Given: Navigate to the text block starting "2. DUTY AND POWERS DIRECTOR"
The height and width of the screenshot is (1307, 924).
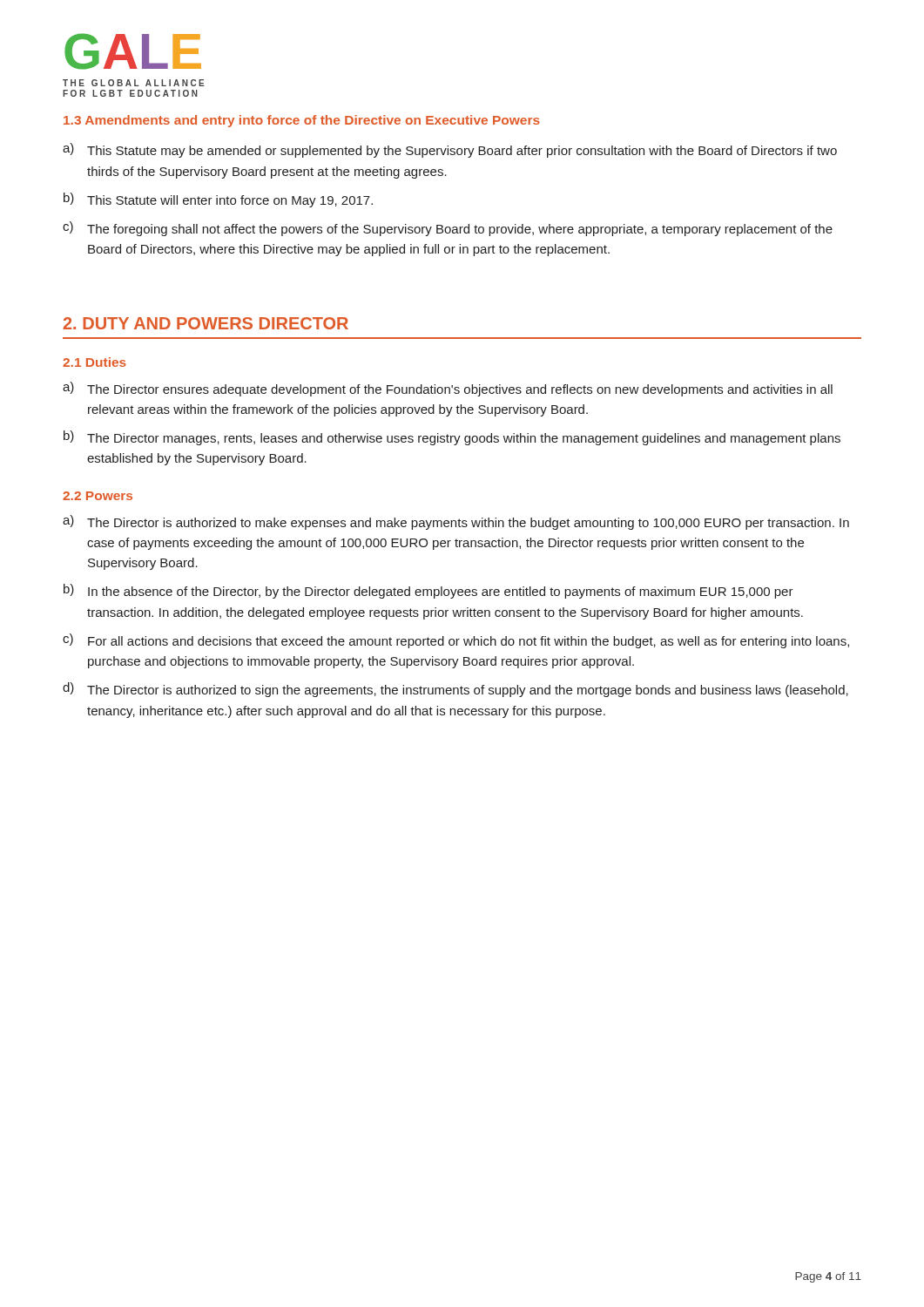Looking at the screenshot, I should click(206, 323).
